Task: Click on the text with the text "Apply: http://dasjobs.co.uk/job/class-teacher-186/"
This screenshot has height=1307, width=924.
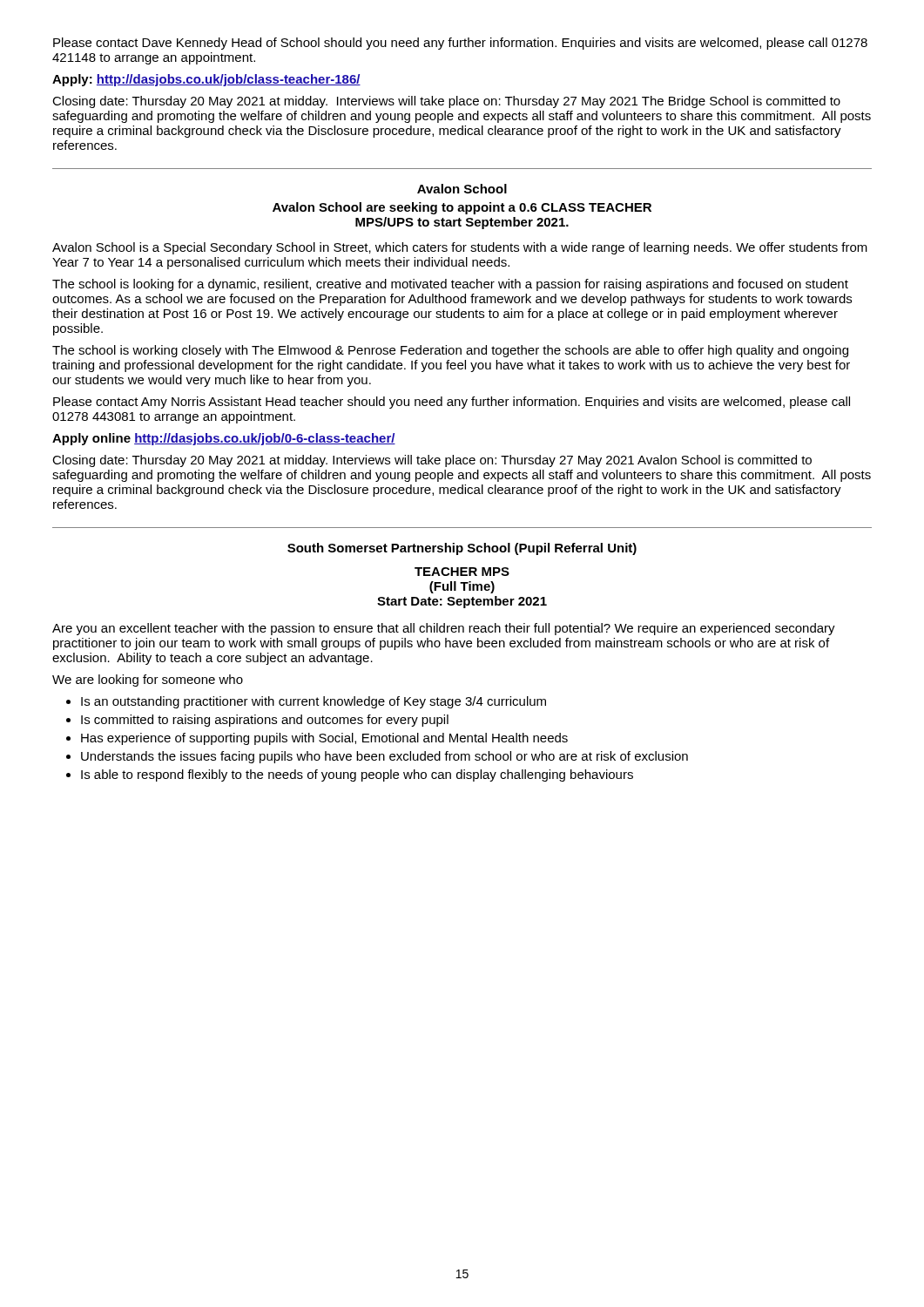Action: (x=206, y=79)
